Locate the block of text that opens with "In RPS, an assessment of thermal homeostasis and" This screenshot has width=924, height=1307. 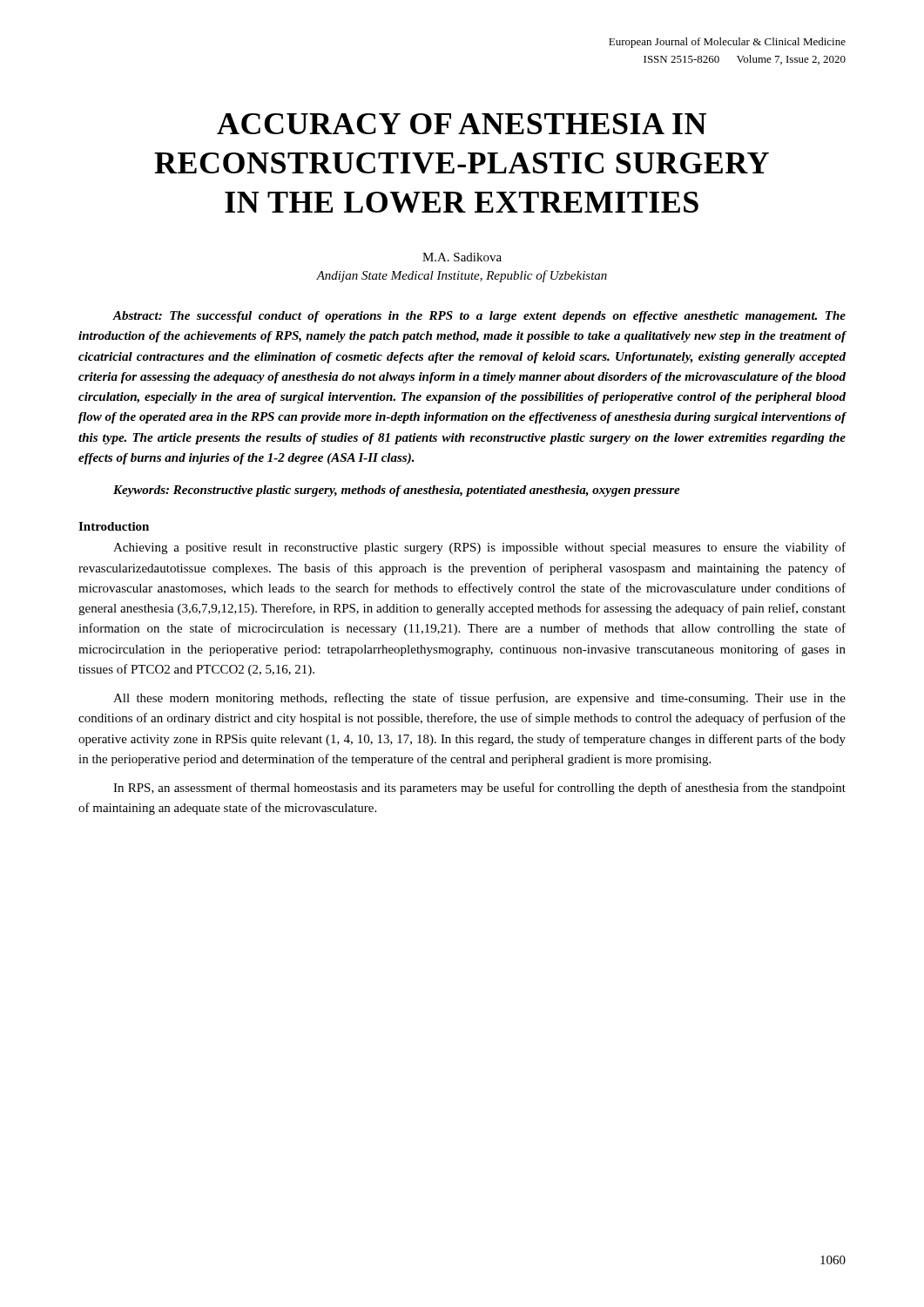coord(462,798)
